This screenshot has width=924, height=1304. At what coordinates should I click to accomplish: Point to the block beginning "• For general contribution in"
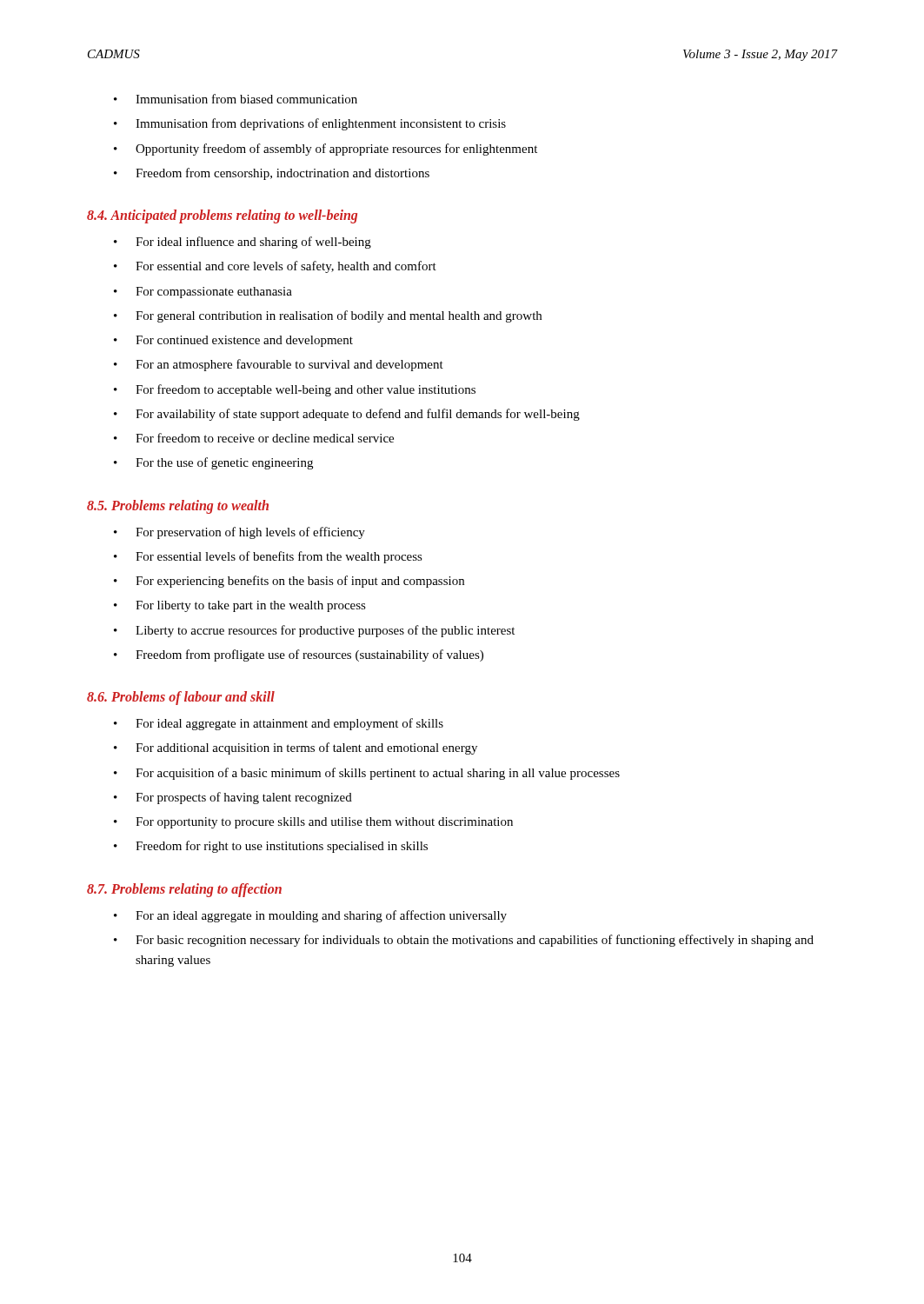[328, 316]
